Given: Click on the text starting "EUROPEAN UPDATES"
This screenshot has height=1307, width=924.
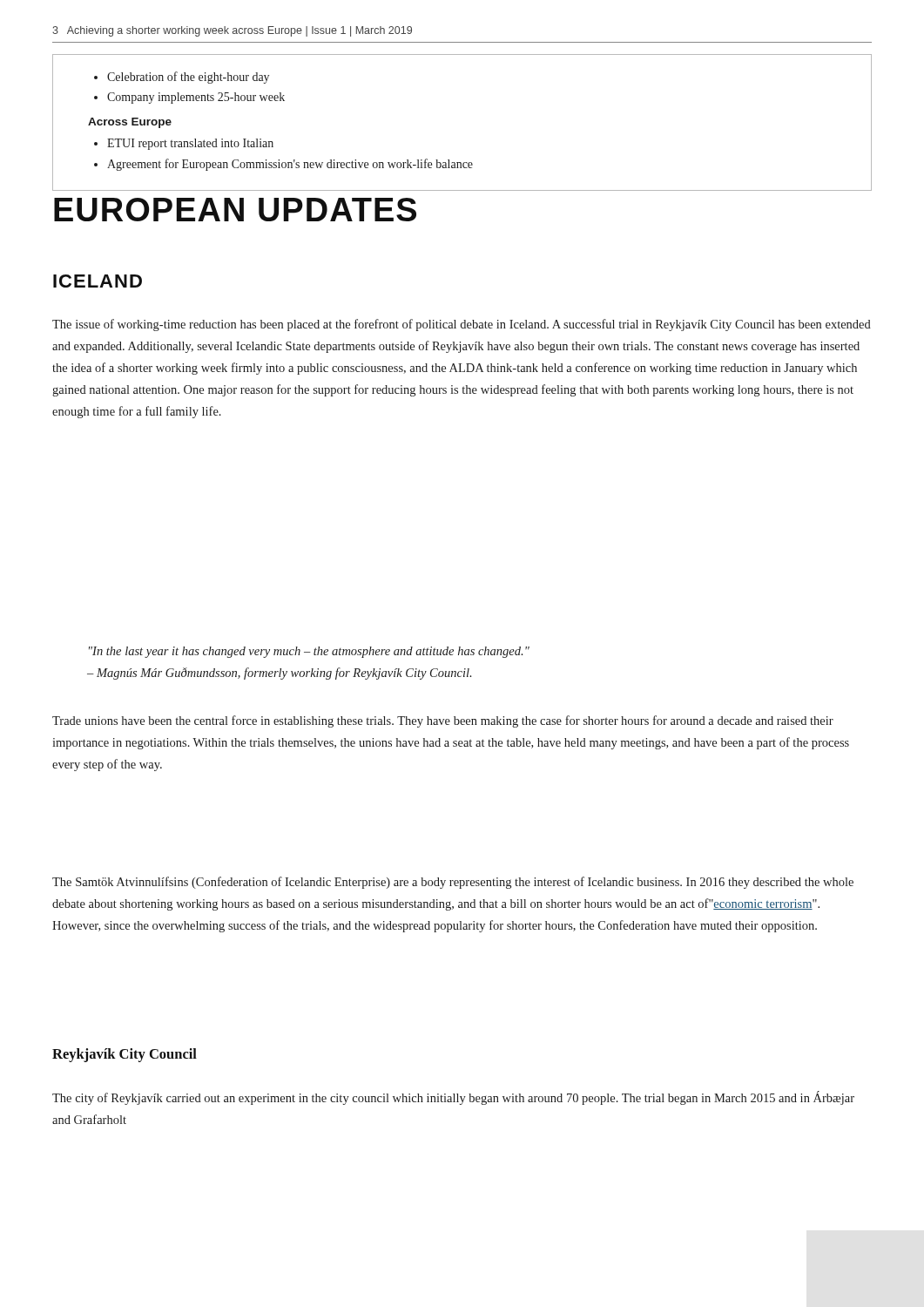Looking at the screenshot, I should [x=235, y=210].
